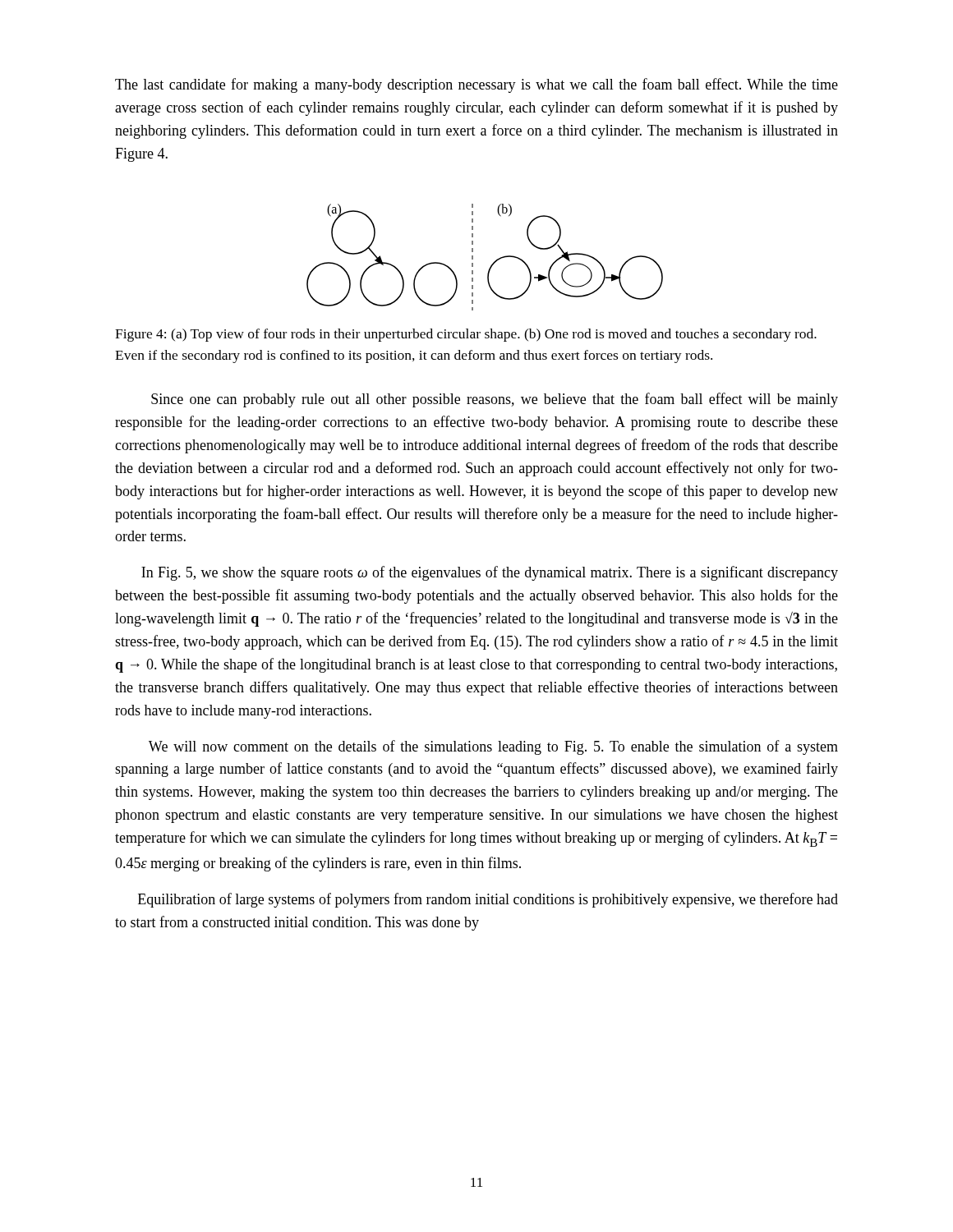Viewport: 953px width, 1232px height.
Task: Find the text block that reads "Since one can"
Action: click(x=476, y=468)
